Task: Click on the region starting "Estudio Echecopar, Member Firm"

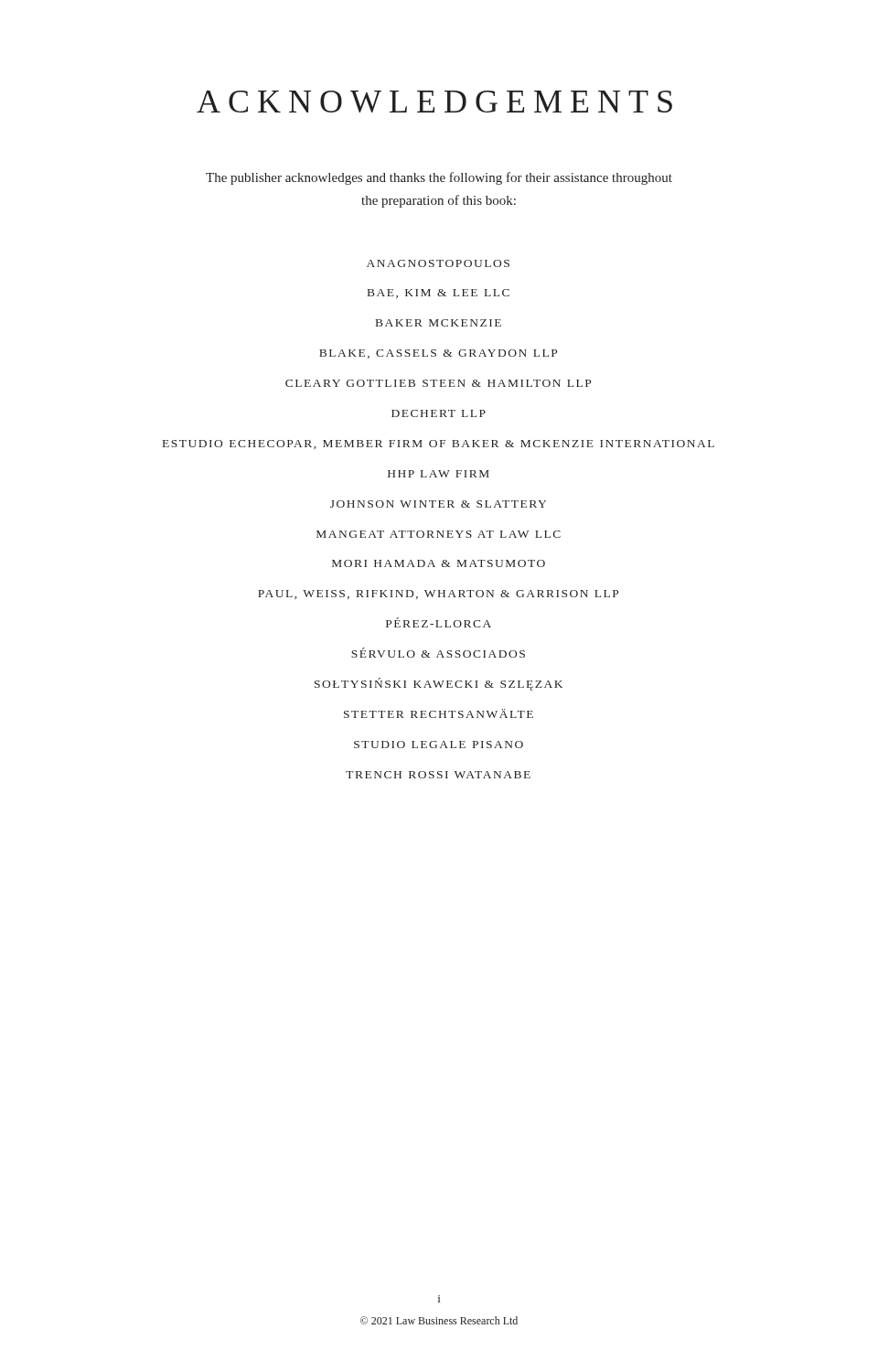Action: [x=439, y=443]
